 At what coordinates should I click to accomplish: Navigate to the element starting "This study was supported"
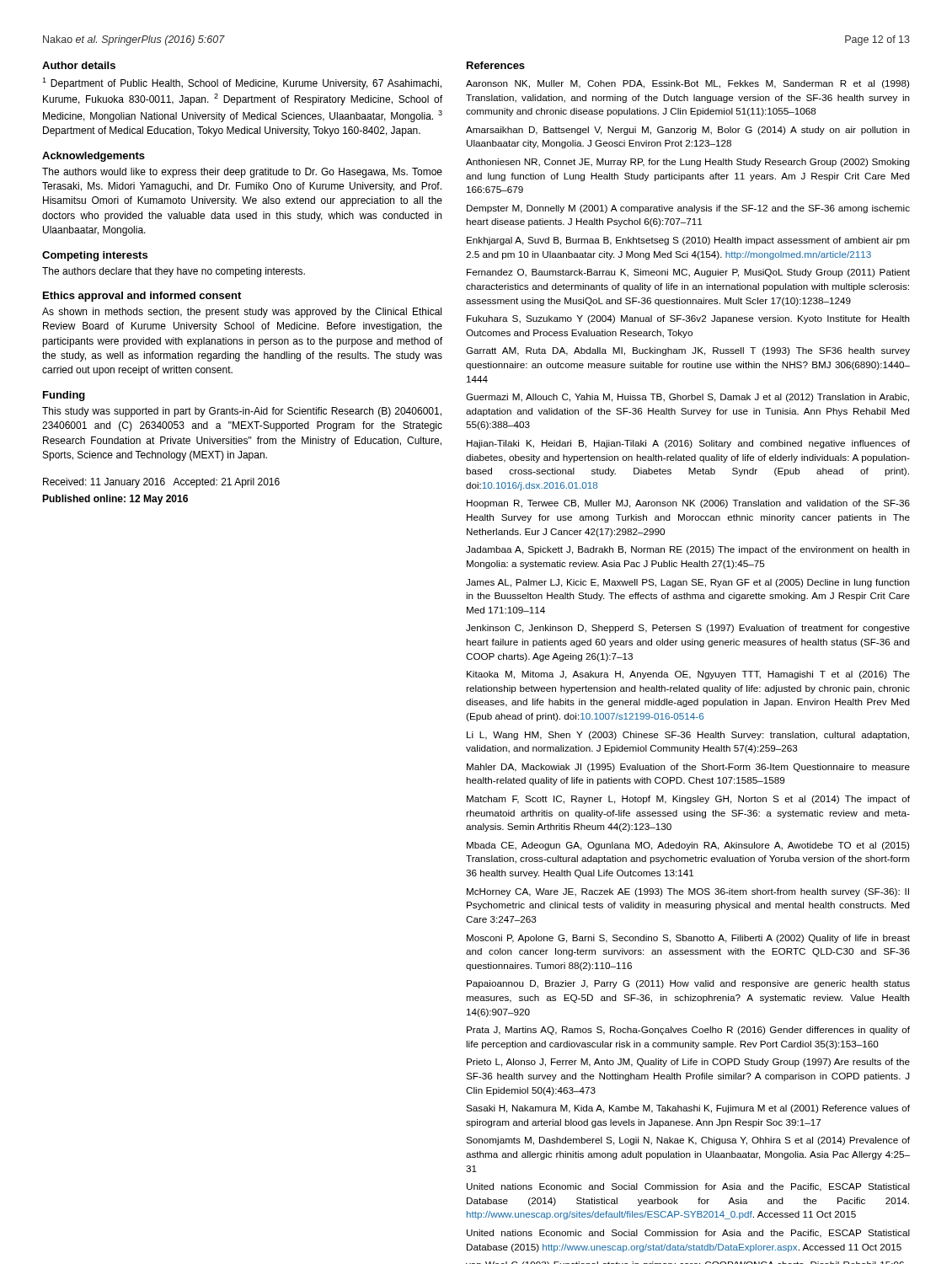click(242, 433)
